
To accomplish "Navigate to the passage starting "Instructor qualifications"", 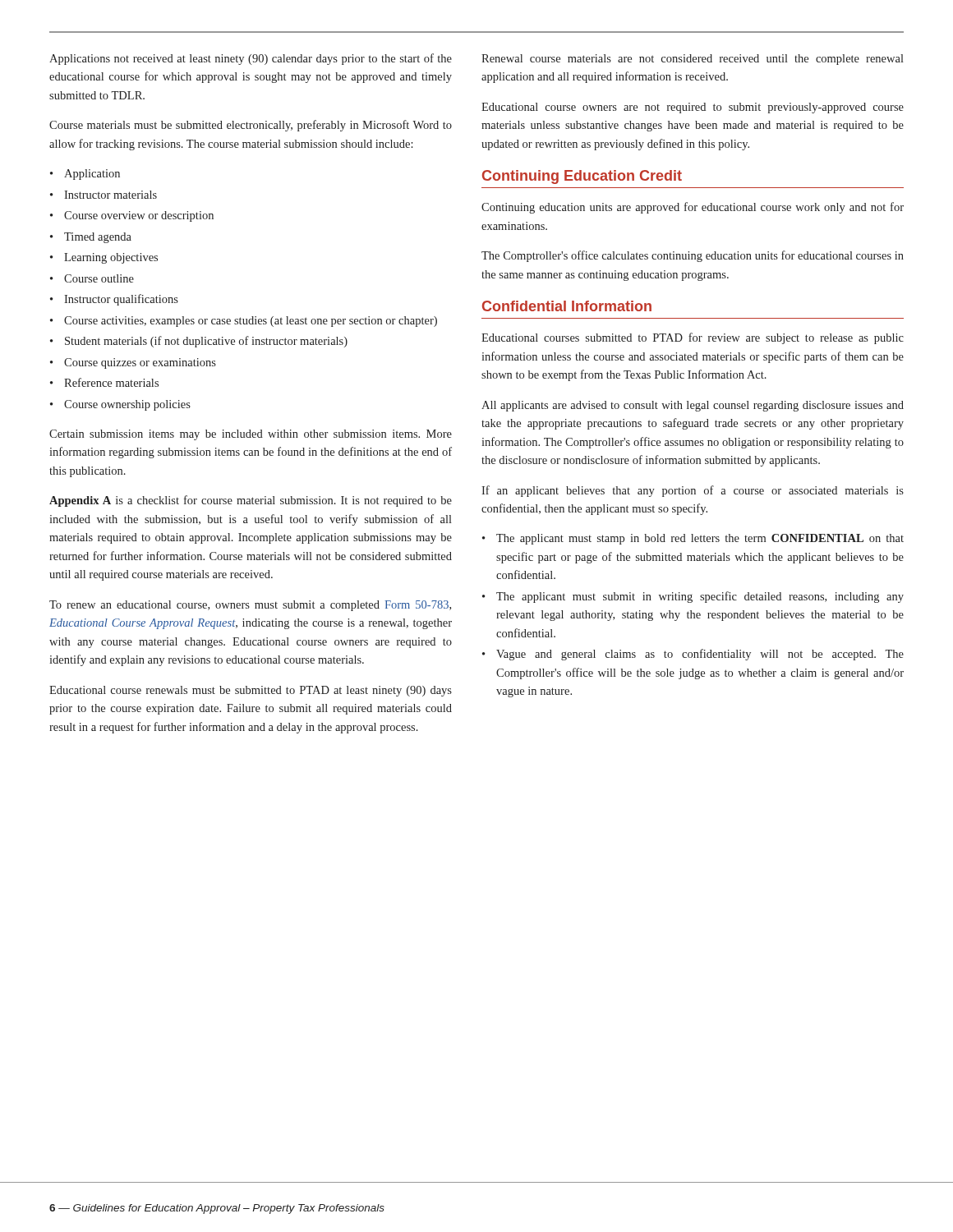I will coord(121,299).
